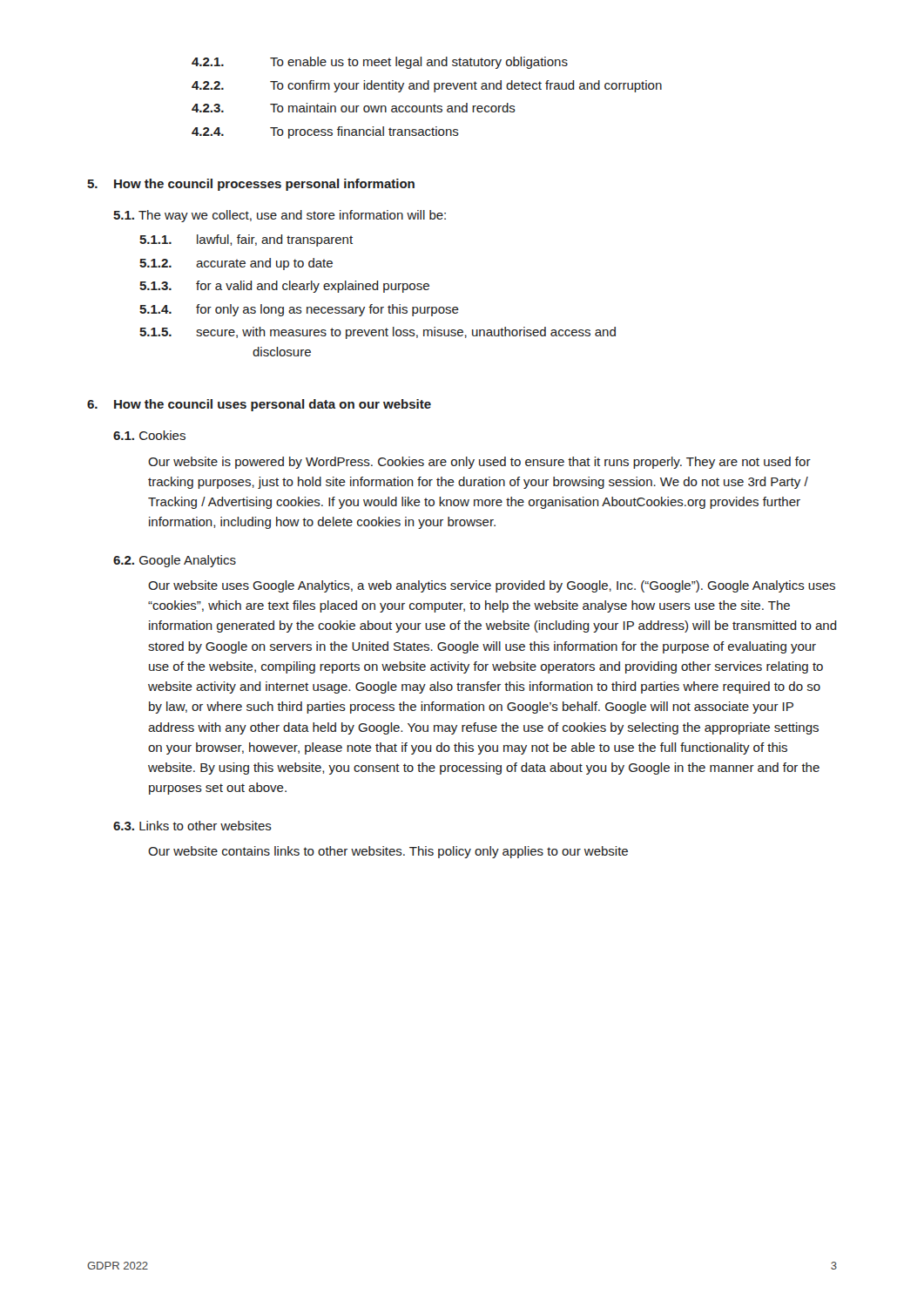924x1307 pixels.
Task: Find the text block that says "Our website uses Google Analytics, a web analytics"
Action: click(492, 686)
